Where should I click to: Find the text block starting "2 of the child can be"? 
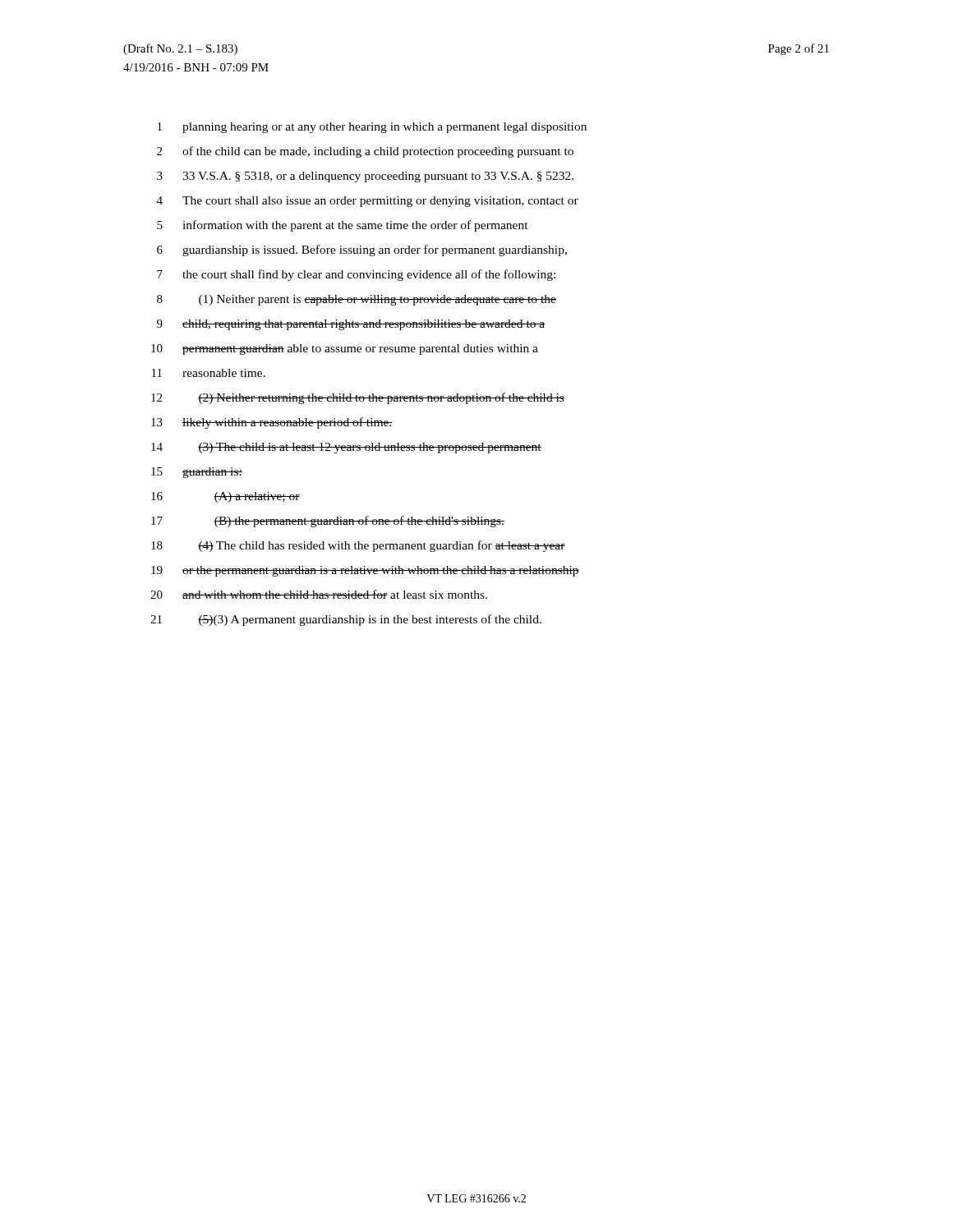(476, 151)
